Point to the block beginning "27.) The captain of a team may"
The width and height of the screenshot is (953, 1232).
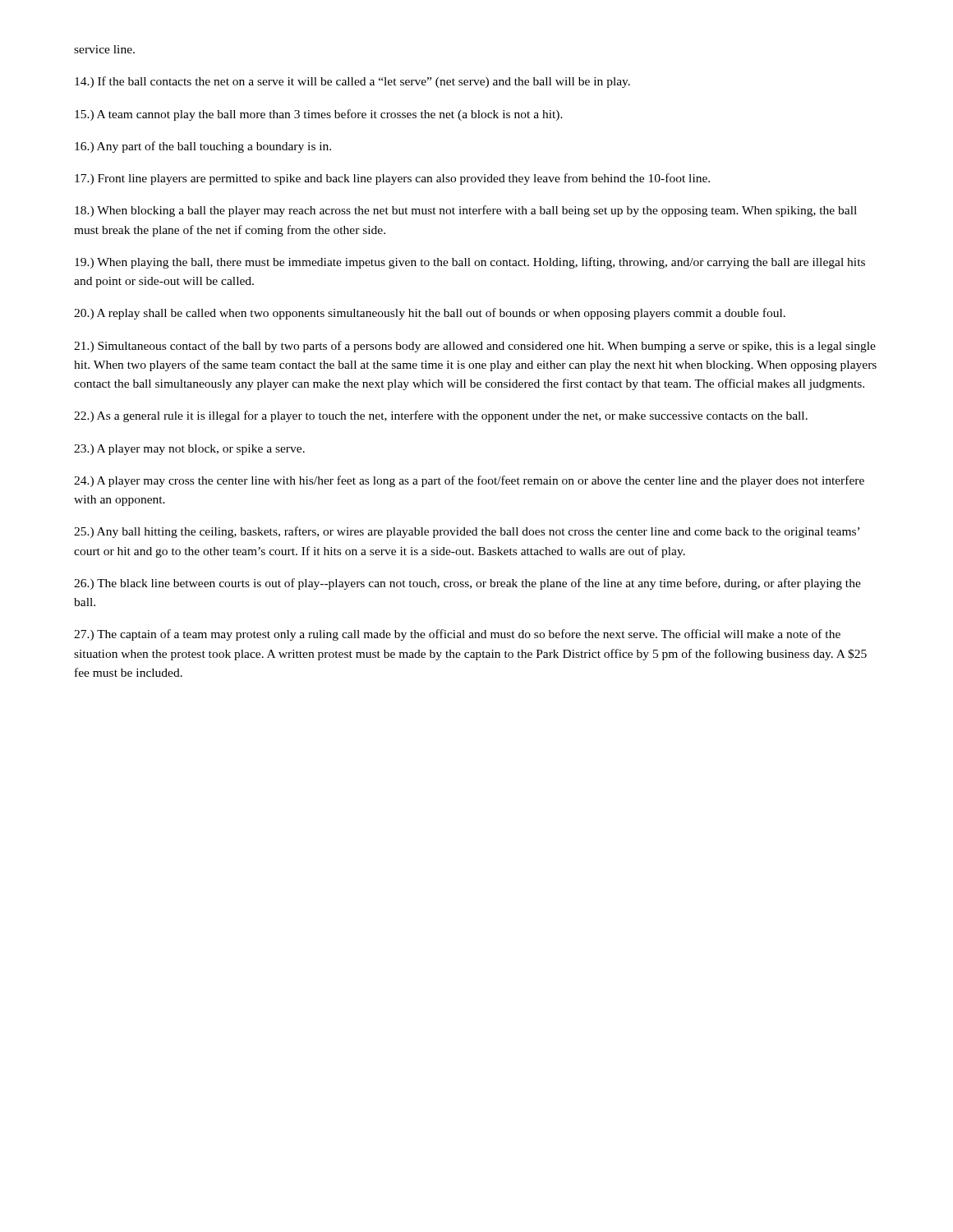tap(470, 653)
